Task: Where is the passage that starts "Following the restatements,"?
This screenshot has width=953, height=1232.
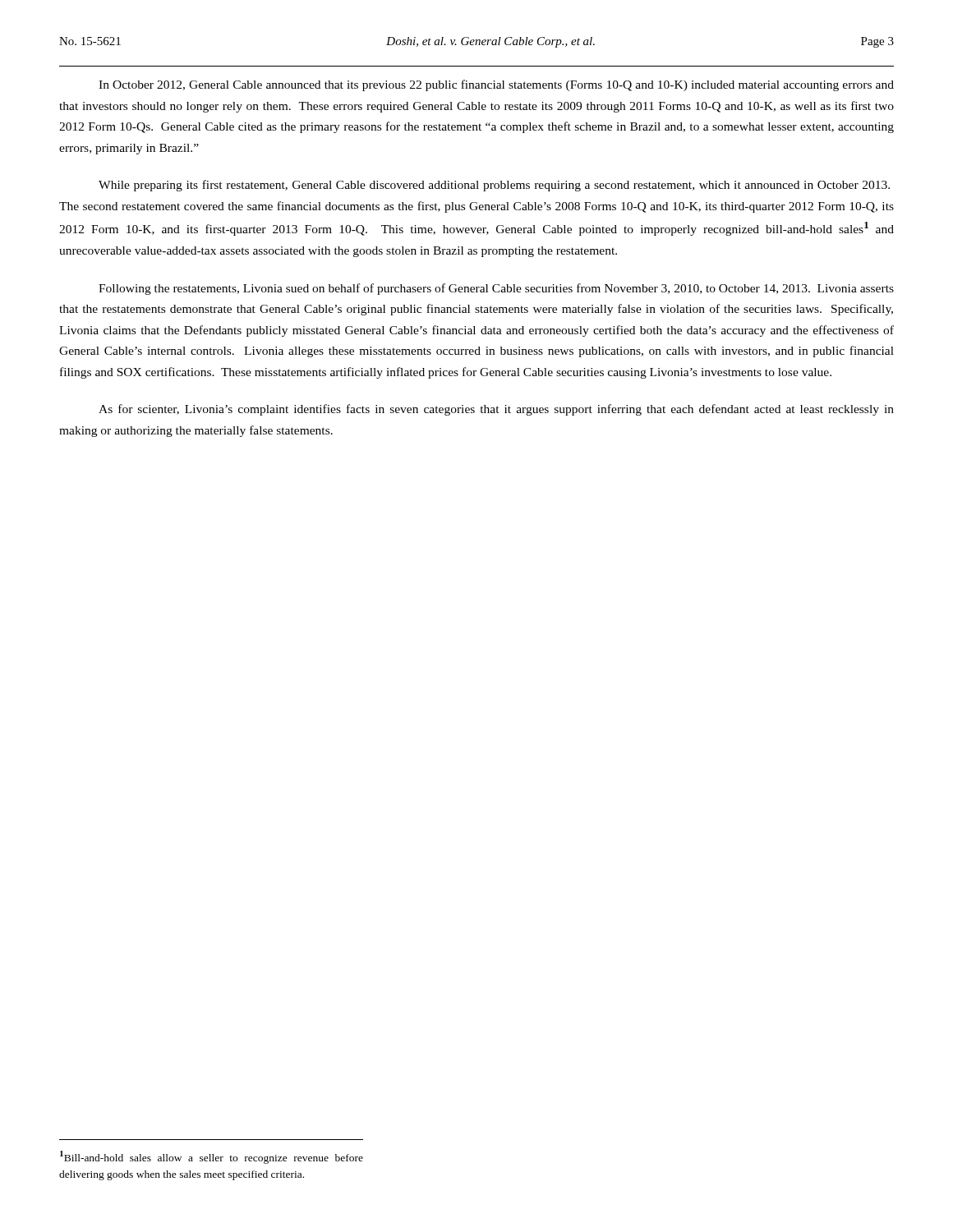Action: (476, 330)
